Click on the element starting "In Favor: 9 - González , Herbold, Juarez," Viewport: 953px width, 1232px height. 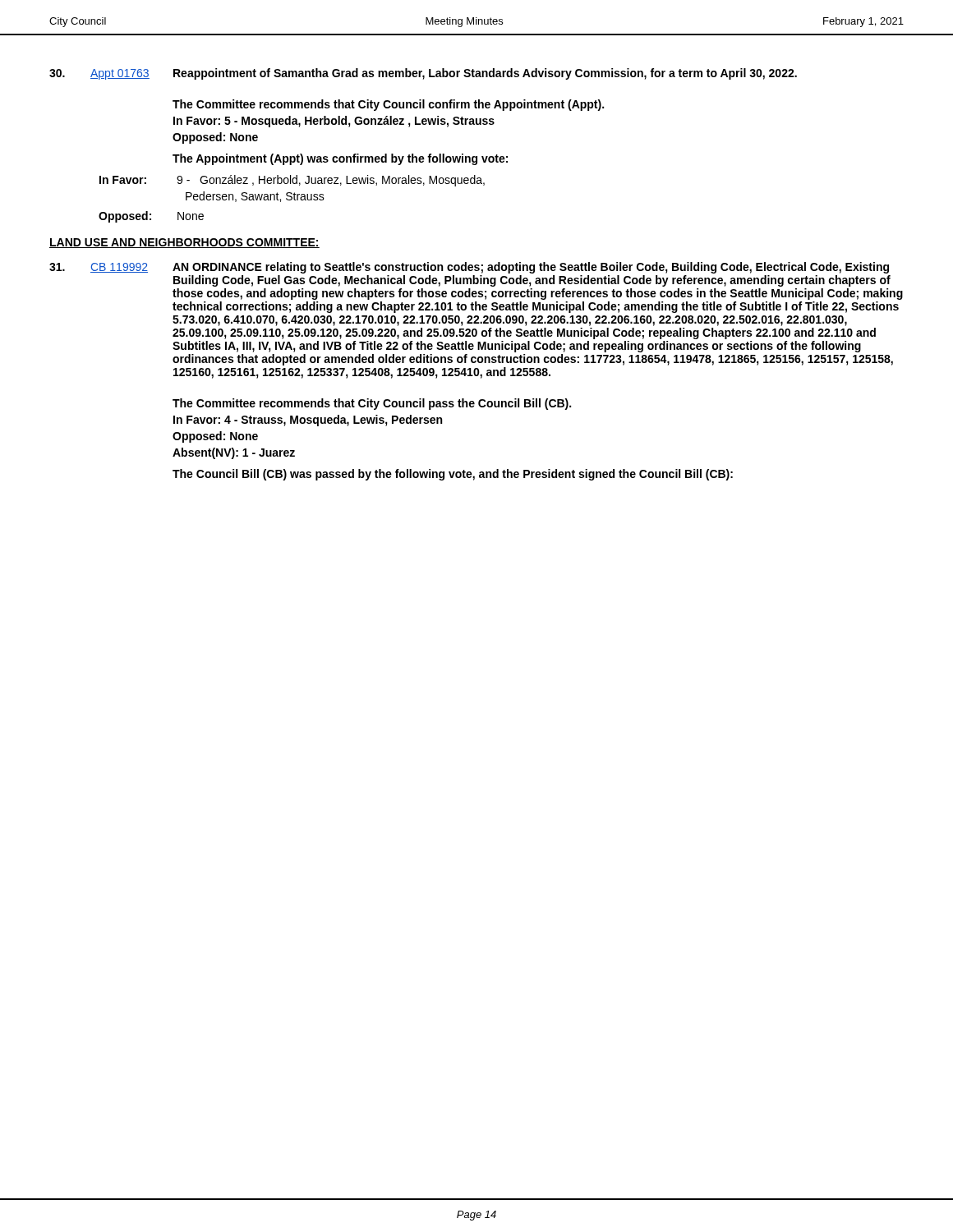[476, 188]
